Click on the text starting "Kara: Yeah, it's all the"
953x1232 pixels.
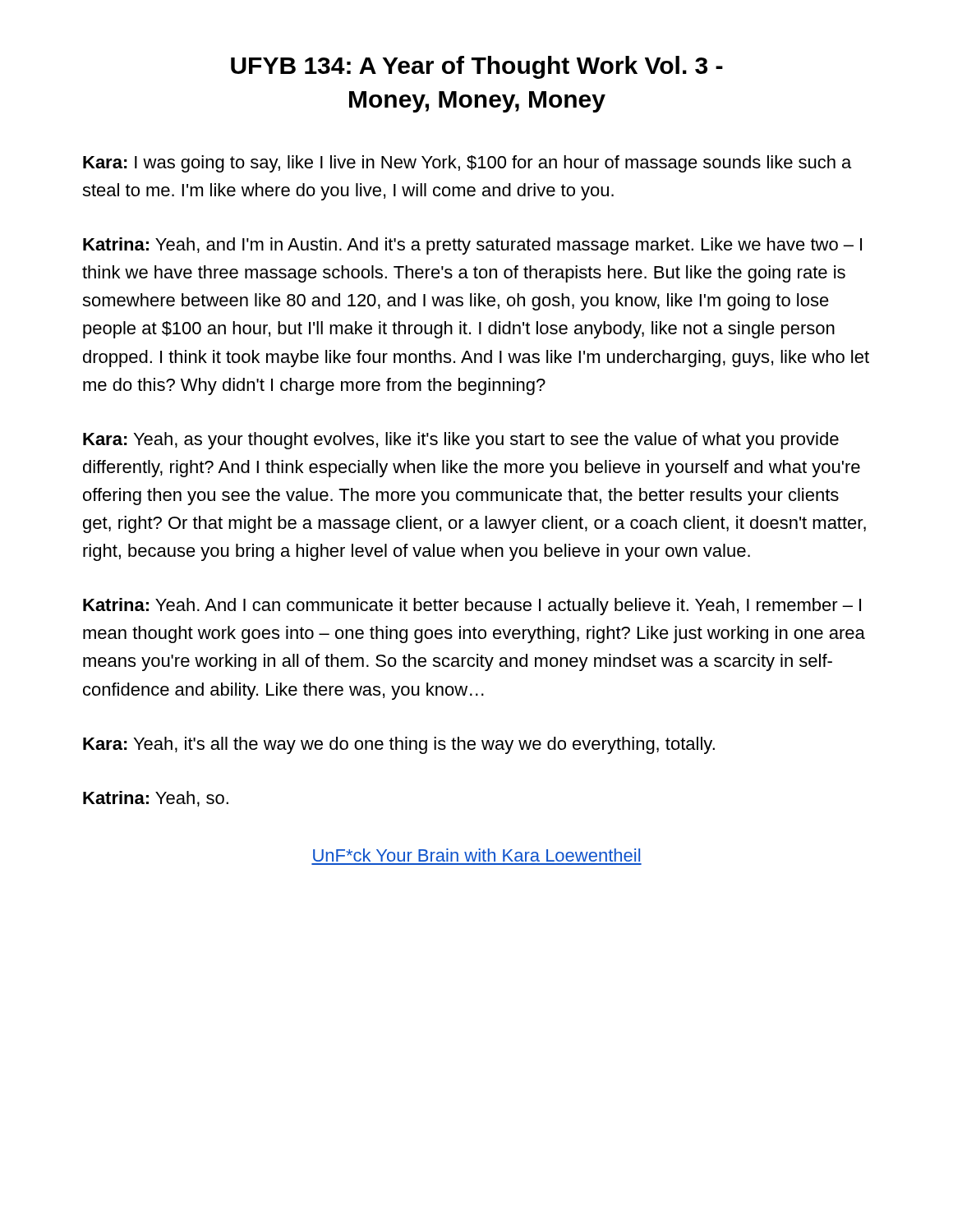[399, 743]
